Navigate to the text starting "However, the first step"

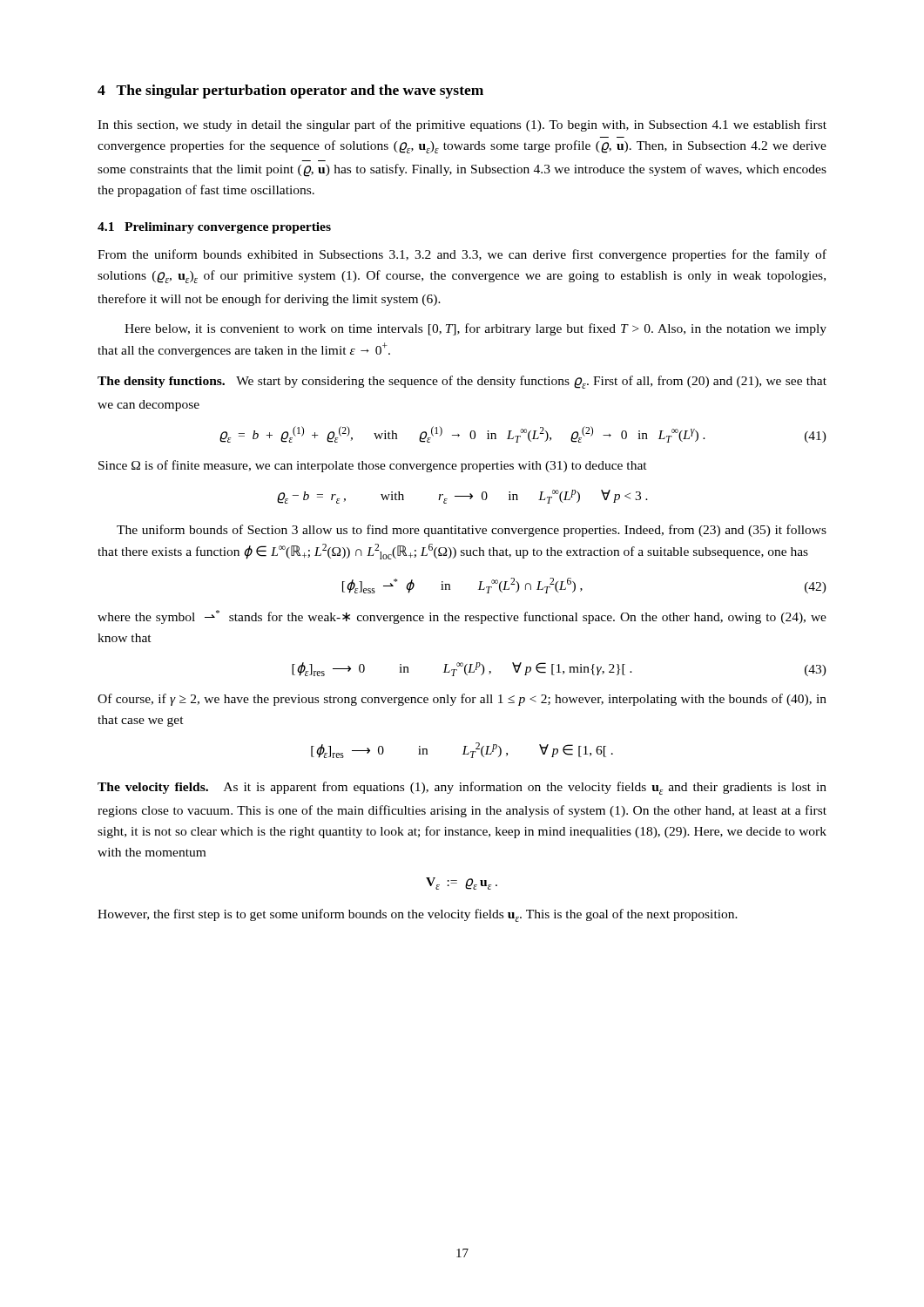[462, 915]
